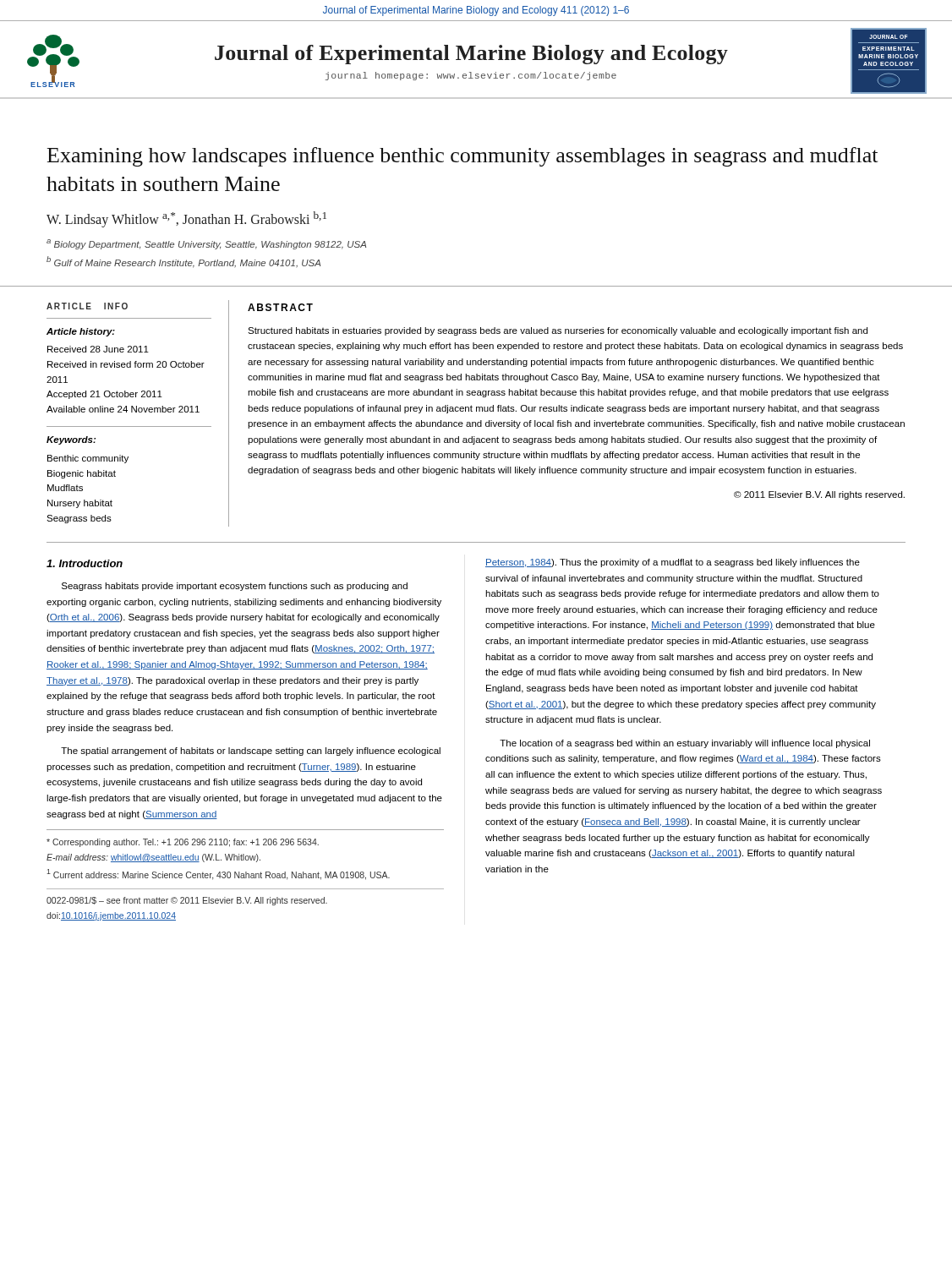Locate the block of text that opens with "Peterson, 1984). Thus the proximity of a"
The width and height of the screenshot is (952, 1268).
coord(684,716)
